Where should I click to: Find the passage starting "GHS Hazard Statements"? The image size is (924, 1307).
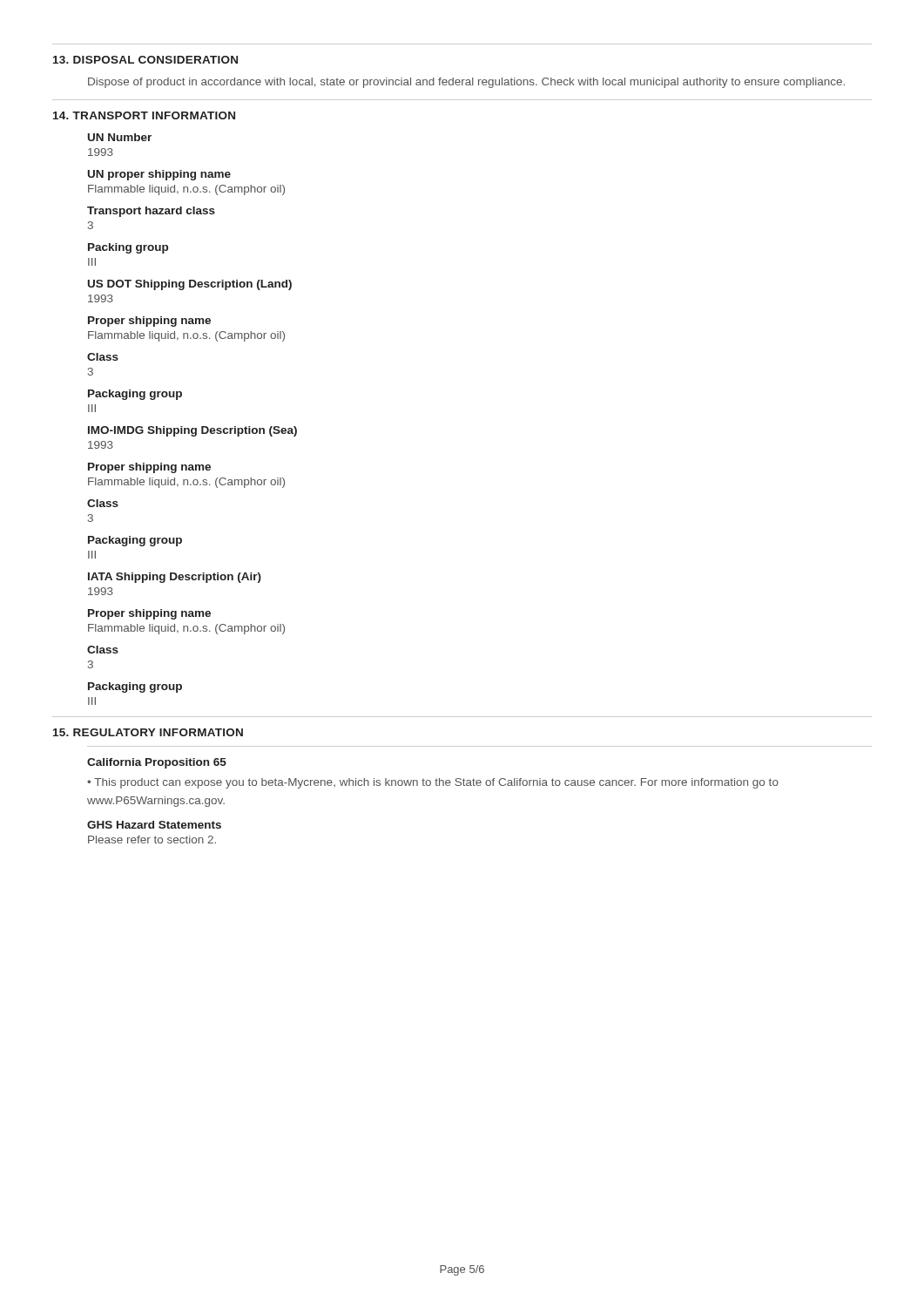point(154,824)
